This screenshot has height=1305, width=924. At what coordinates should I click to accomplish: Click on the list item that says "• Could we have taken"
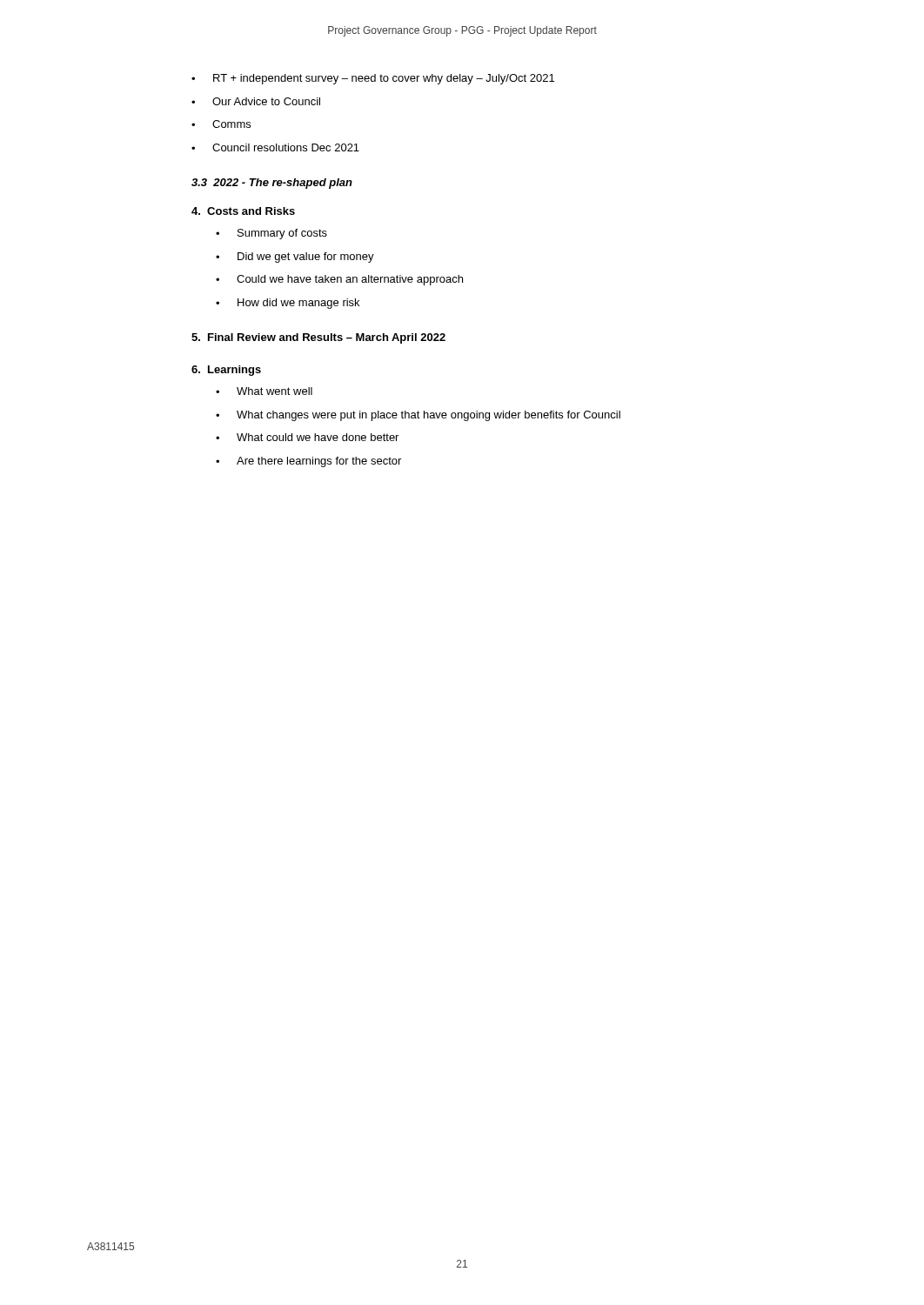(340, 279)
